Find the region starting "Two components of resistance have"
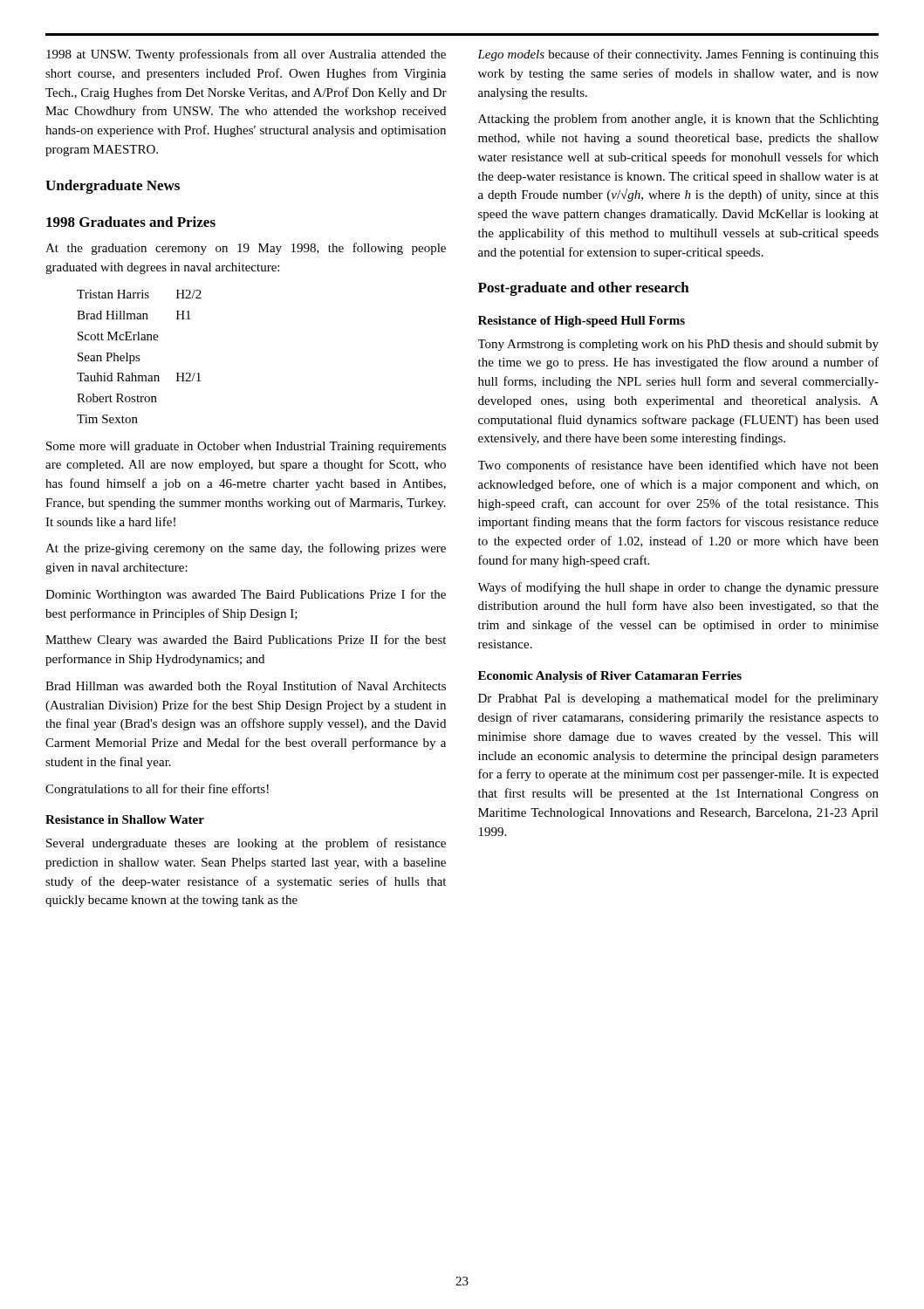Screen dimensions: 1309x924 [678, 514]
